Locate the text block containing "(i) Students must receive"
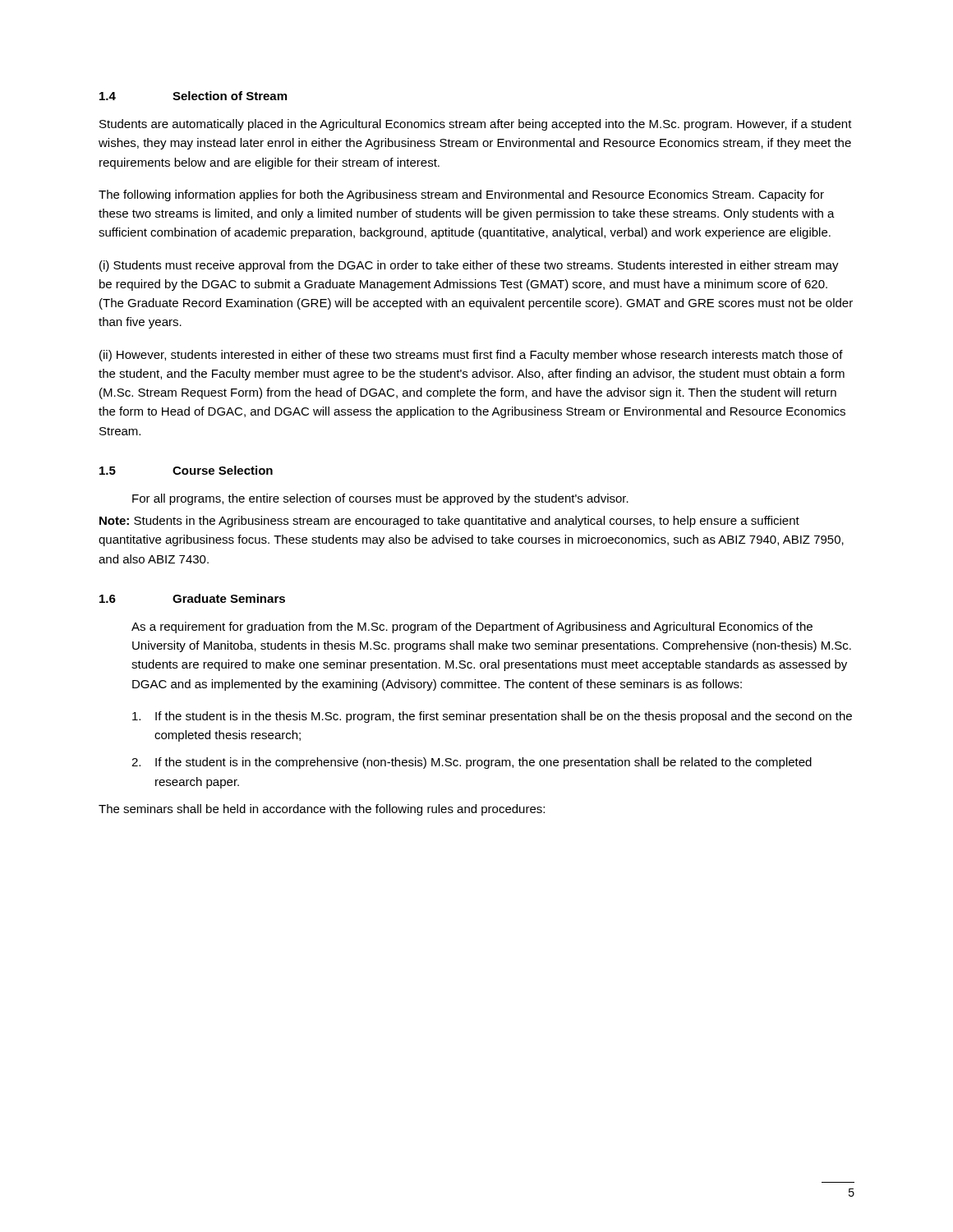Screen dimensions: 1232x953 476,293
